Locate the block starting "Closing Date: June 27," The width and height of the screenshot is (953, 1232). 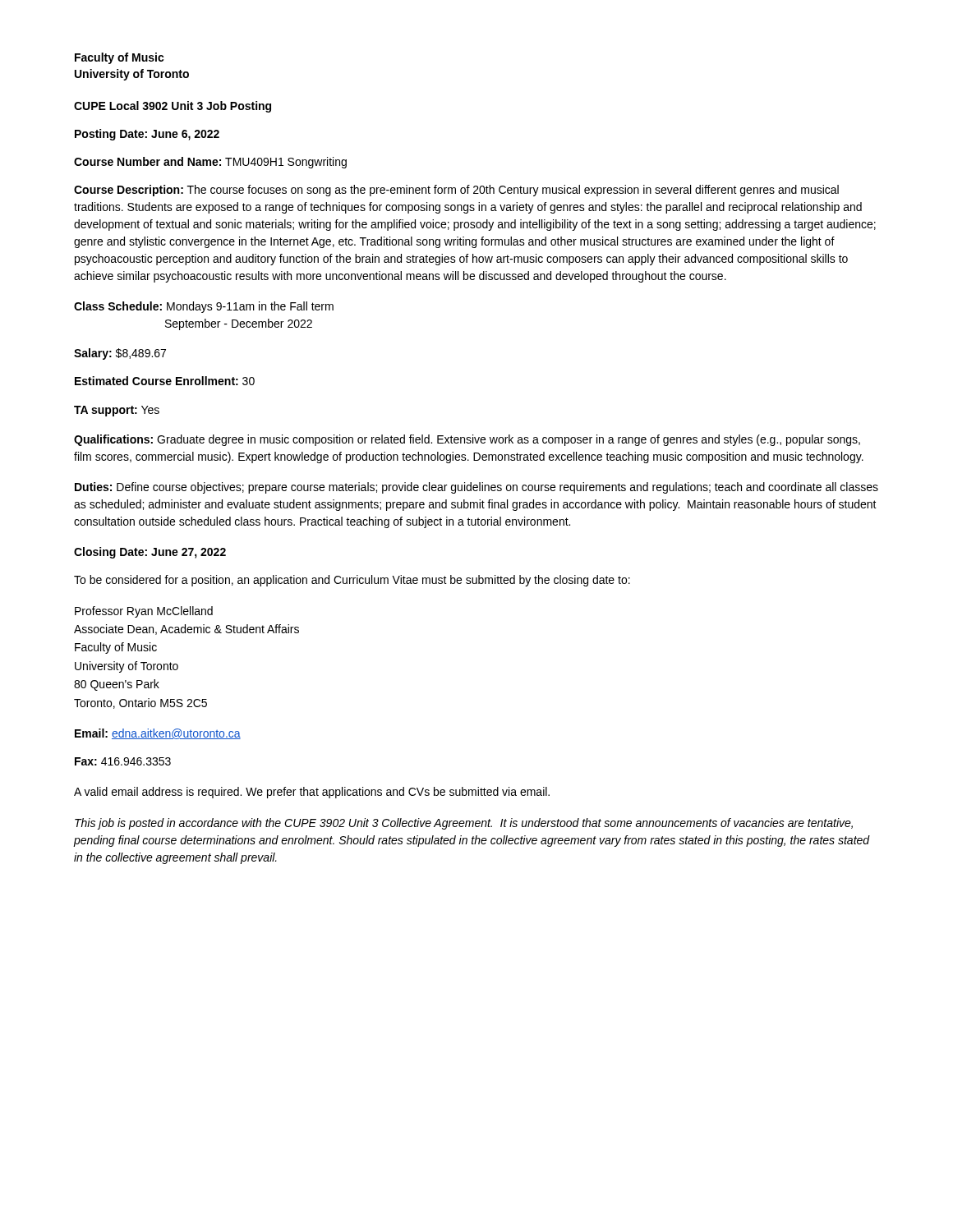click(x=150, y=552)
